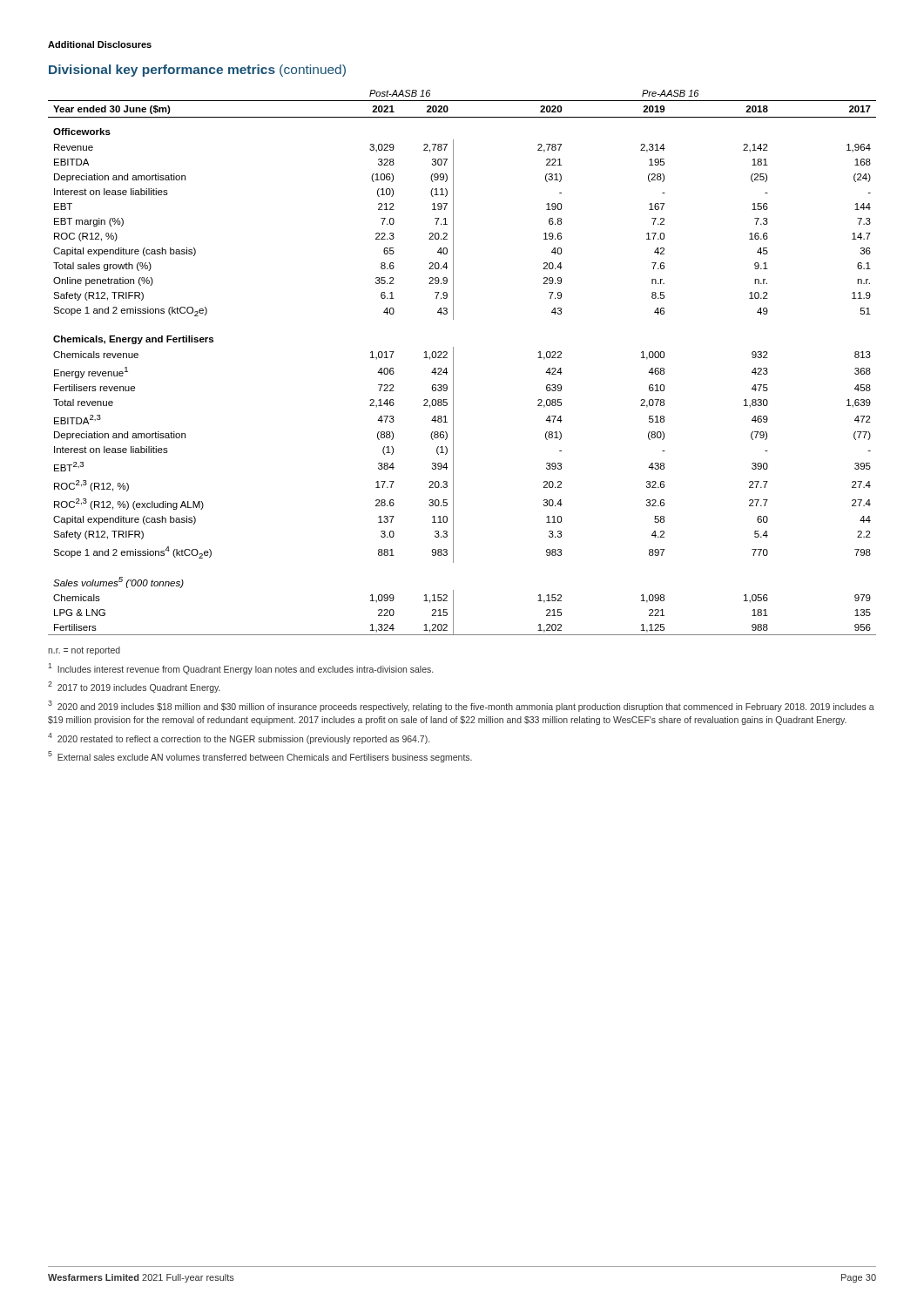Find the region starting "Divisional key performance metrics (continued)"
The image size is (924, 1307).
pos(197,69)
